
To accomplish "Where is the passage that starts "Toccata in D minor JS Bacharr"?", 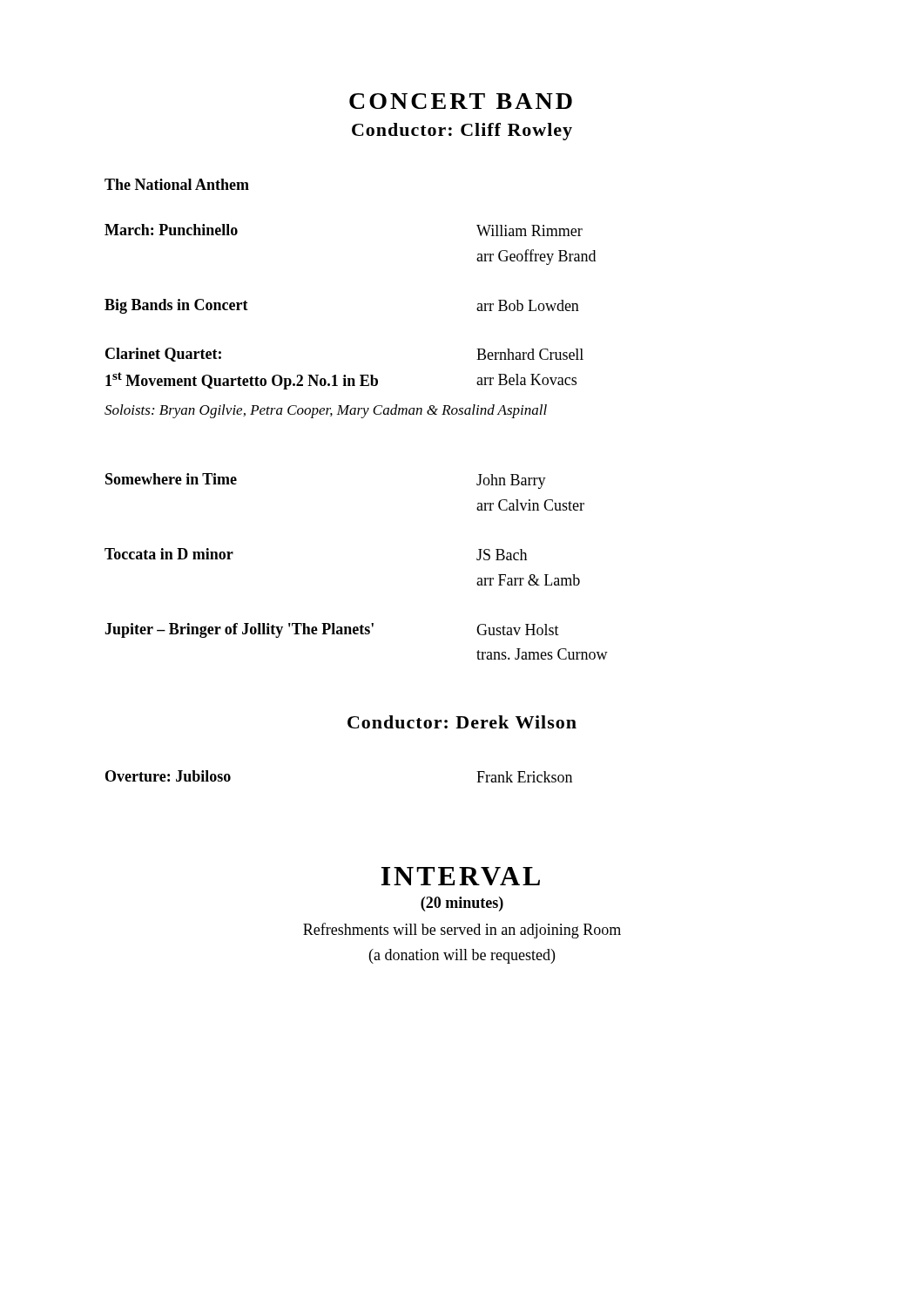I will coord(167,554).
